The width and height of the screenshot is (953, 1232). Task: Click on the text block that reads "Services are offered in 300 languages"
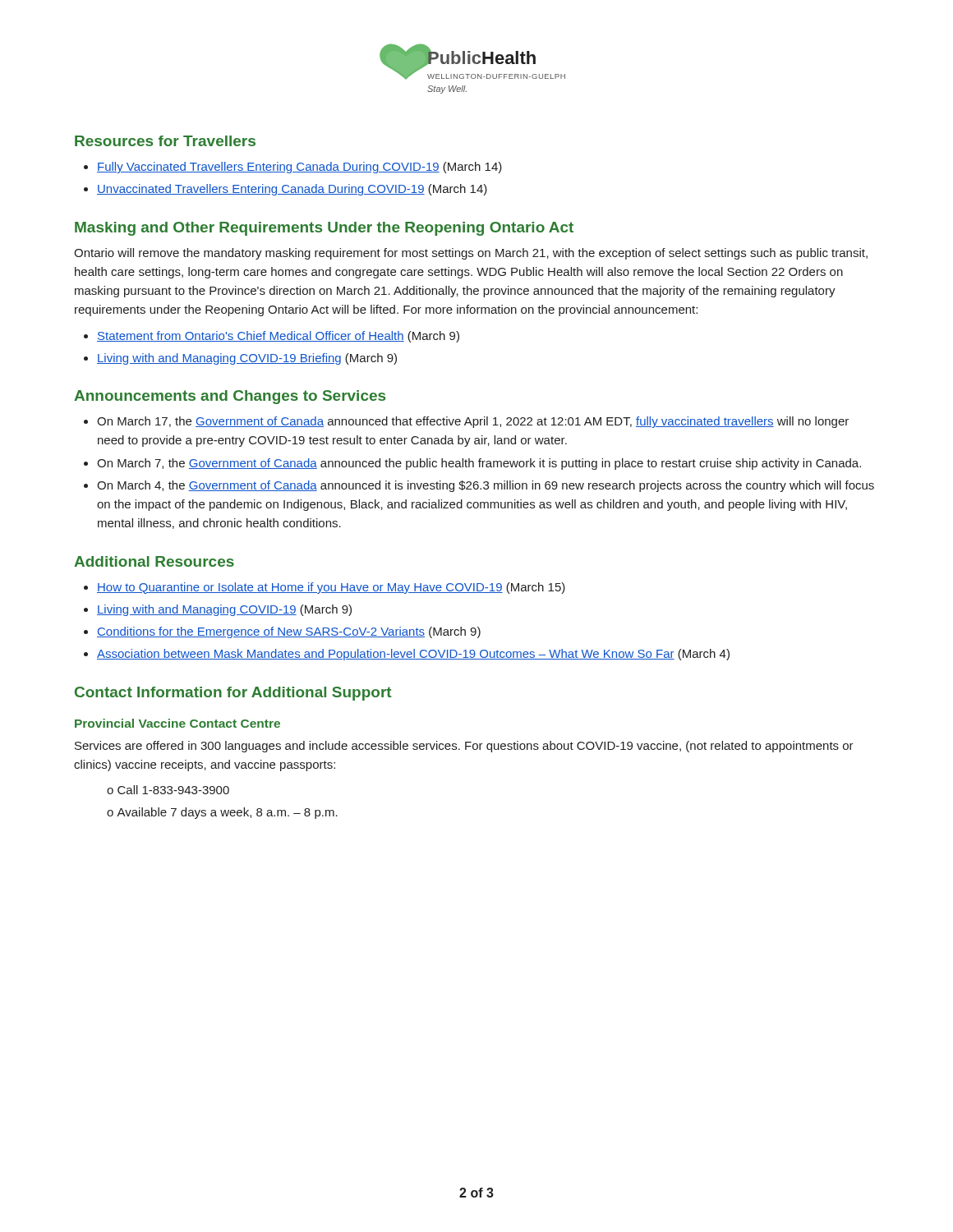coord(464,754)
